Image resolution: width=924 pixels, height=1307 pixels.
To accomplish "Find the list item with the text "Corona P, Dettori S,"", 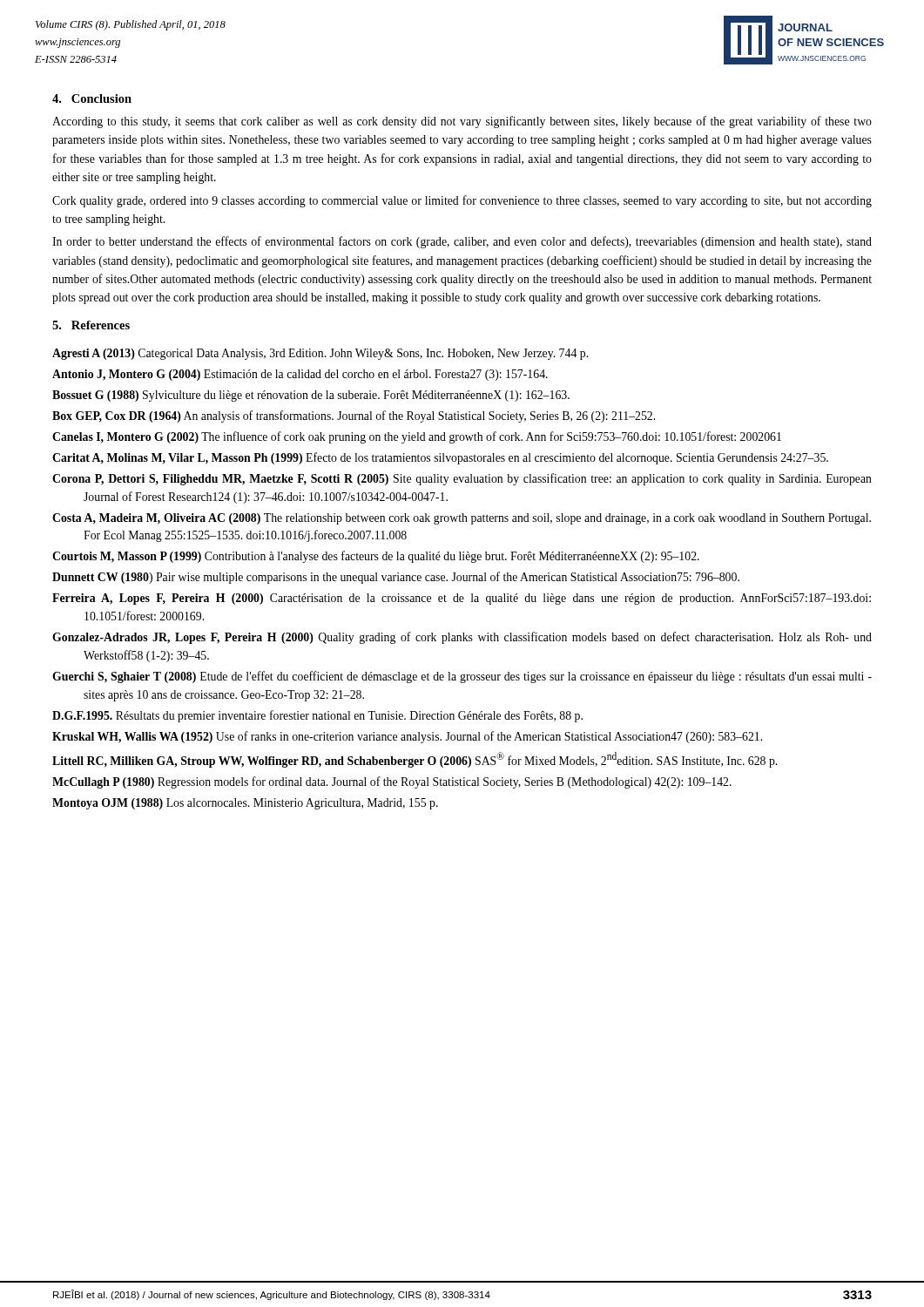I will tap(462, 488).
